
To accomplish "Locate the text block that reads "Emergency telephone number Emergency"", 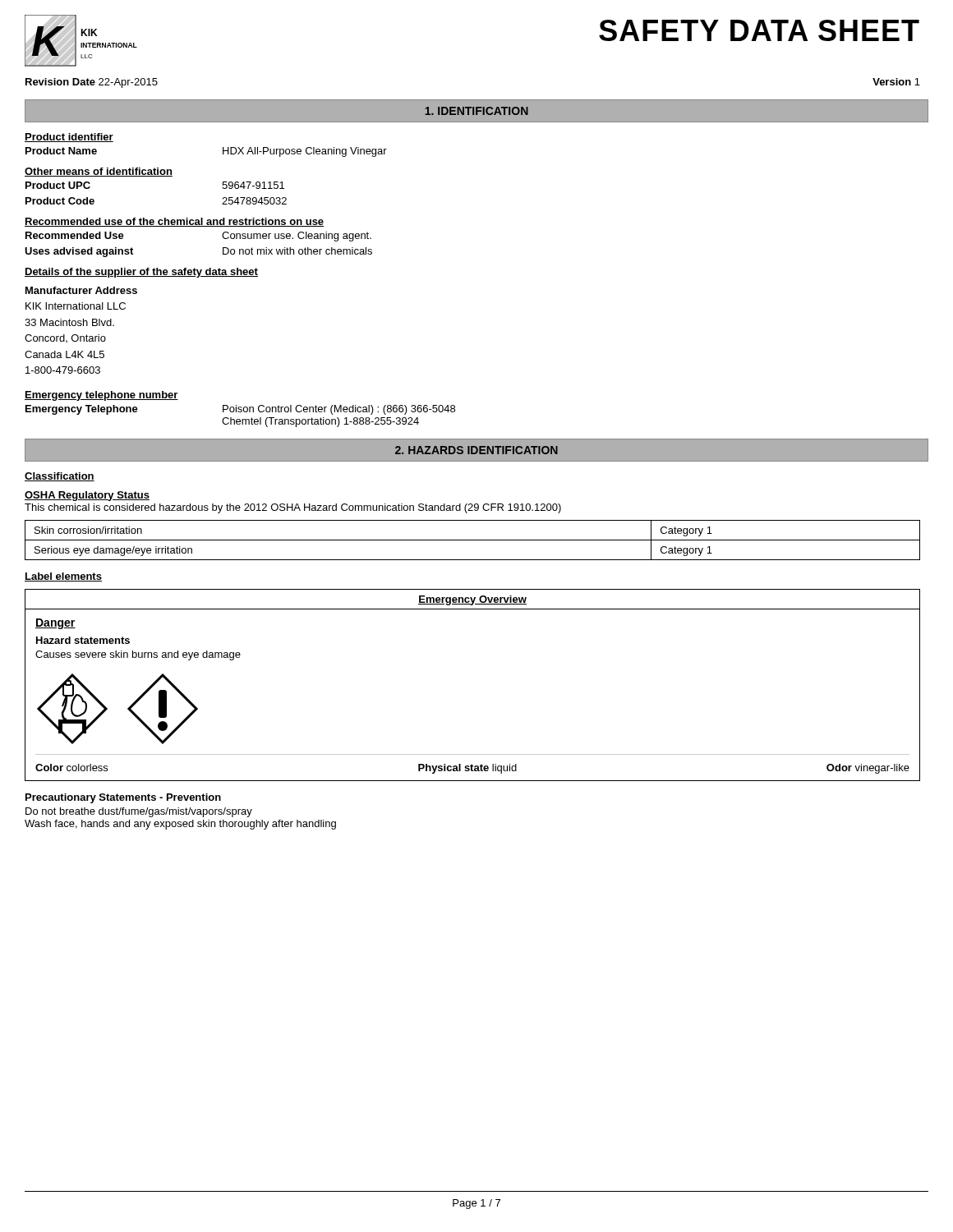I will point(101,396).
